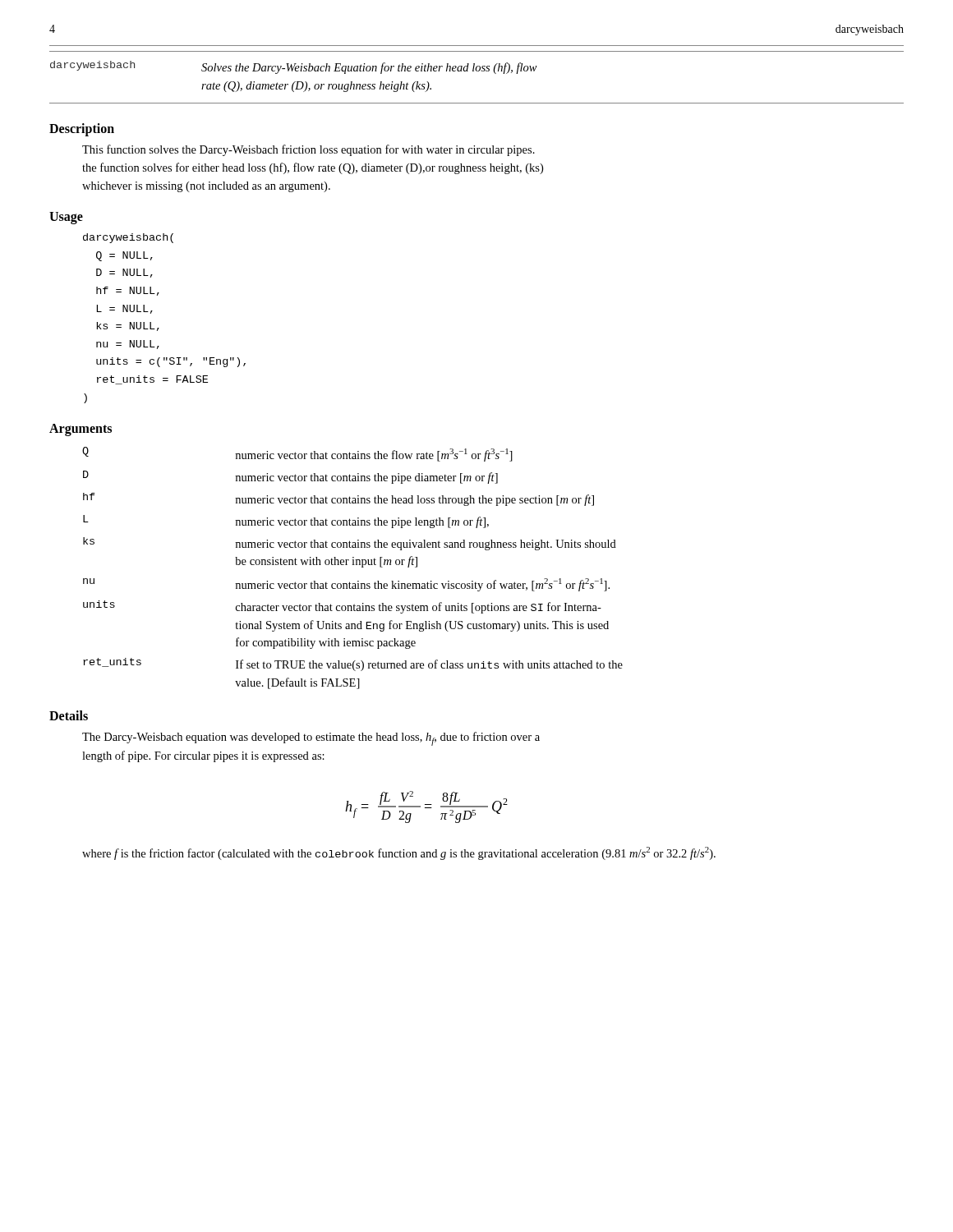The height and width of the screenshot is (1232, 953).
Task: Find the text block with the text "This function solves the"
Action: tap(313, 167)
